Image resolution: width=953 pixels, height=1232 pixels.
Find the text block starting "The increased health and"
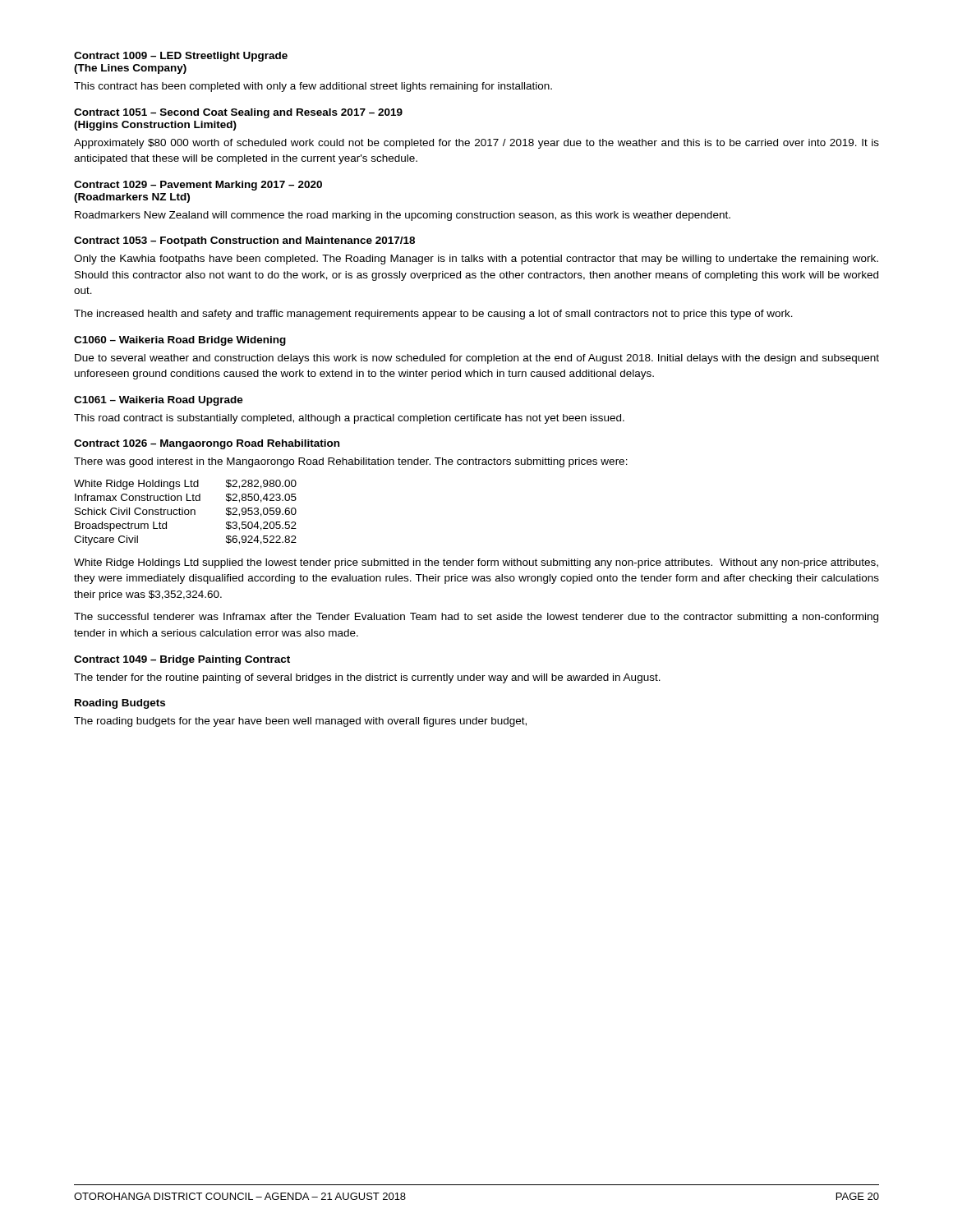click(434, 313)
